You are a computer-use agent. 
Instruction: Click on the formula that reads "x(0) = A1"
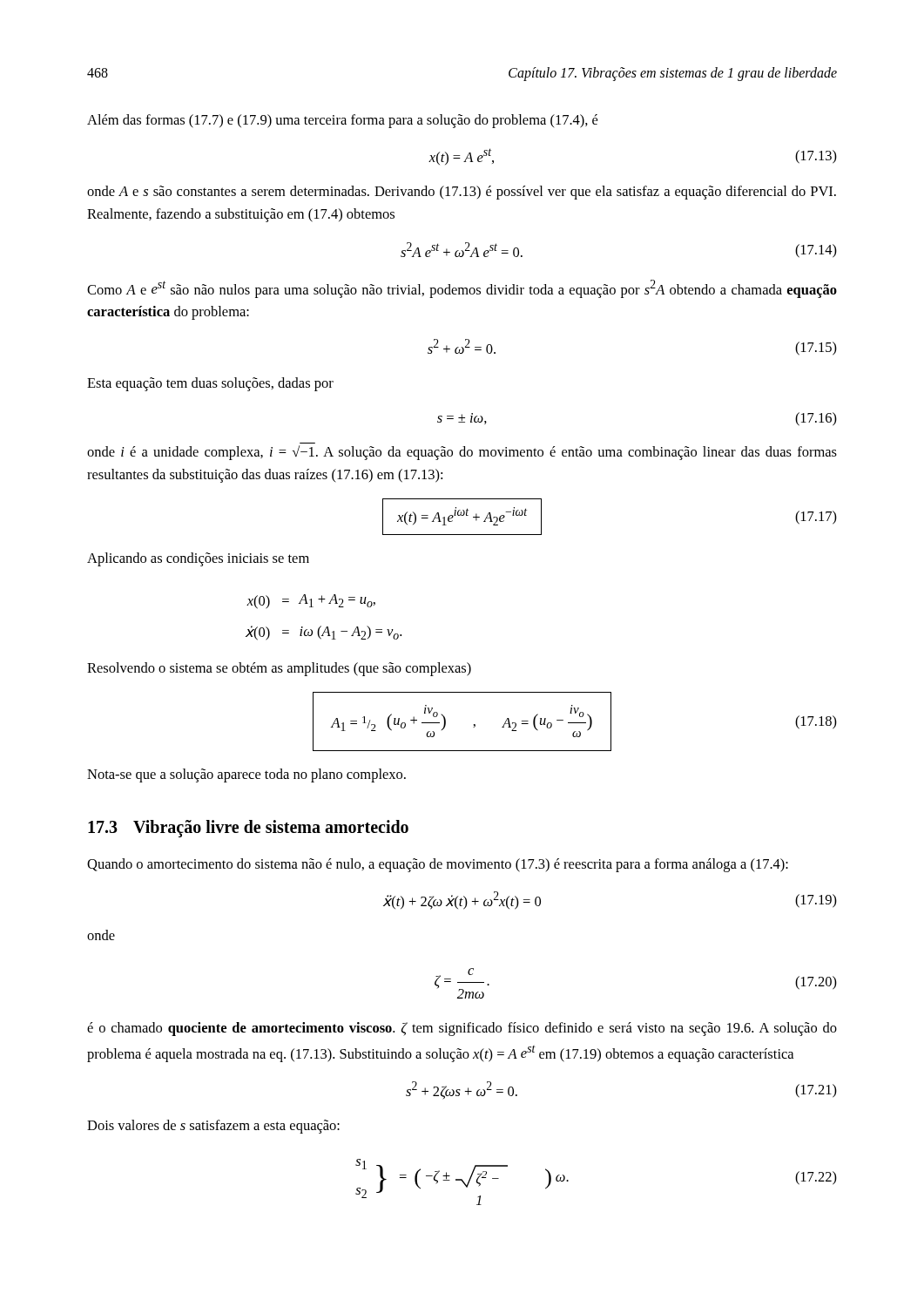point(324,617)
